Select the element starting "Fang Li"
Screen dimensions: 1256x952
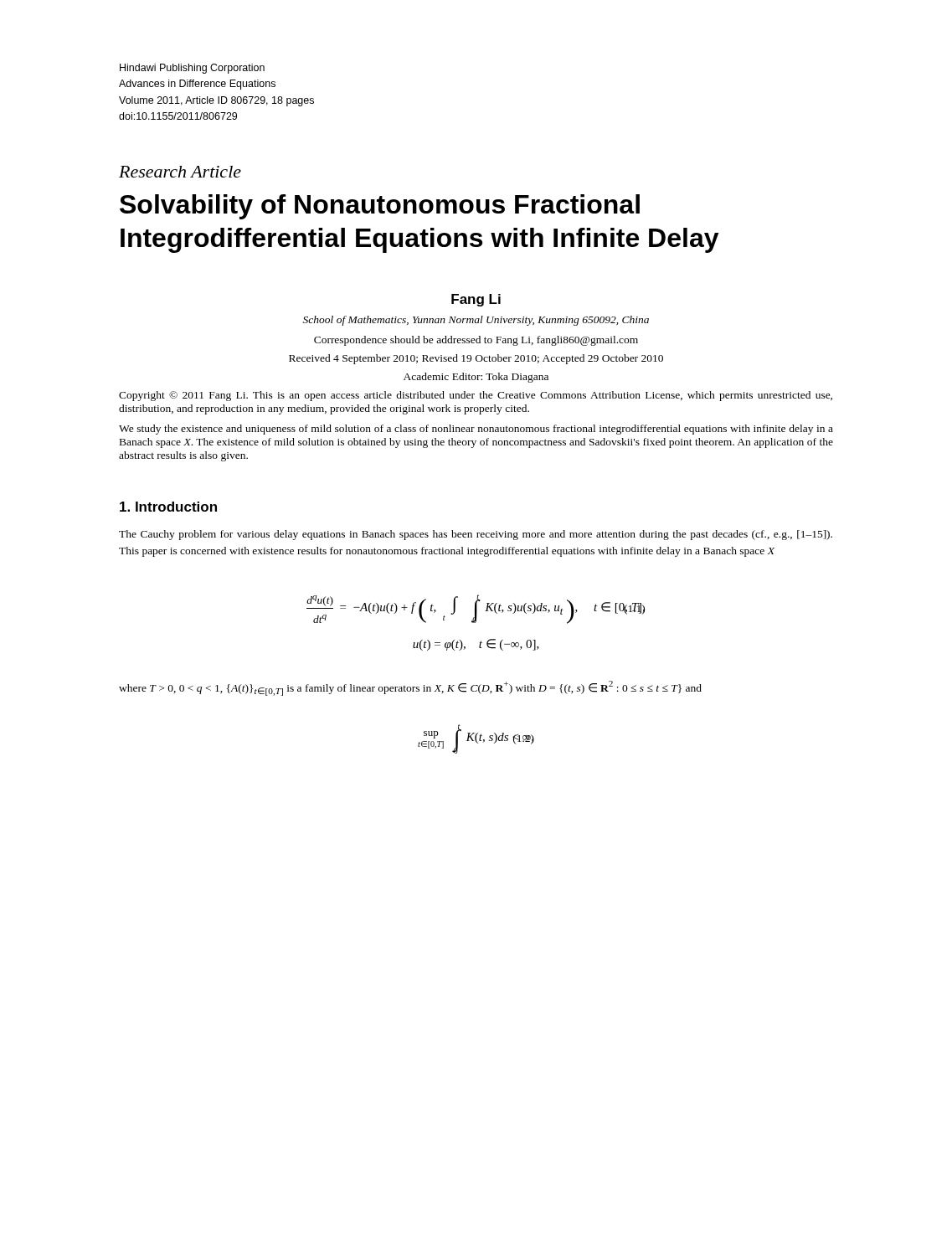(x=476, y=299)
